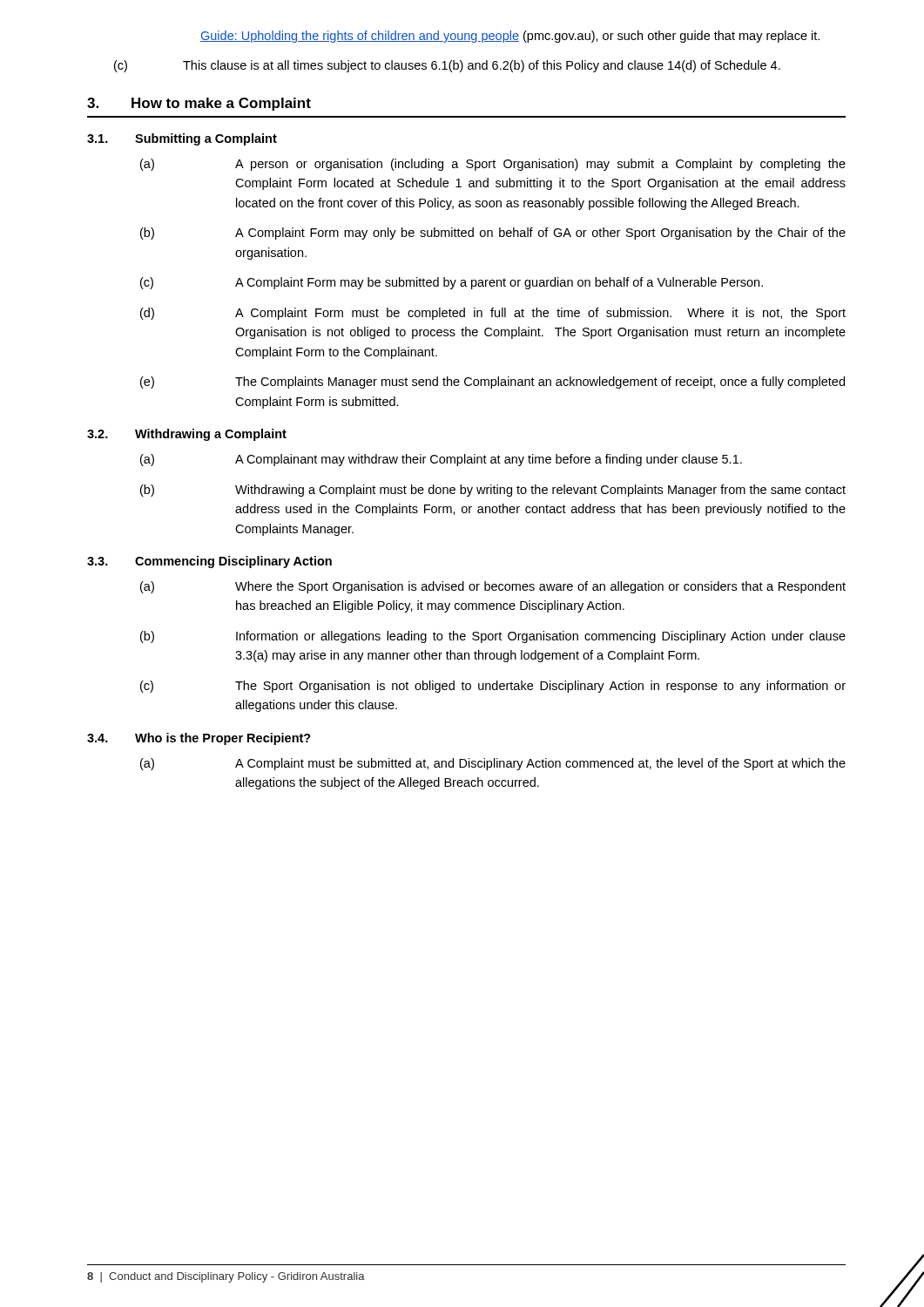Find the section header containing "3. How to"
Screen dimensions: 1307x924
(x=199, y=104)
